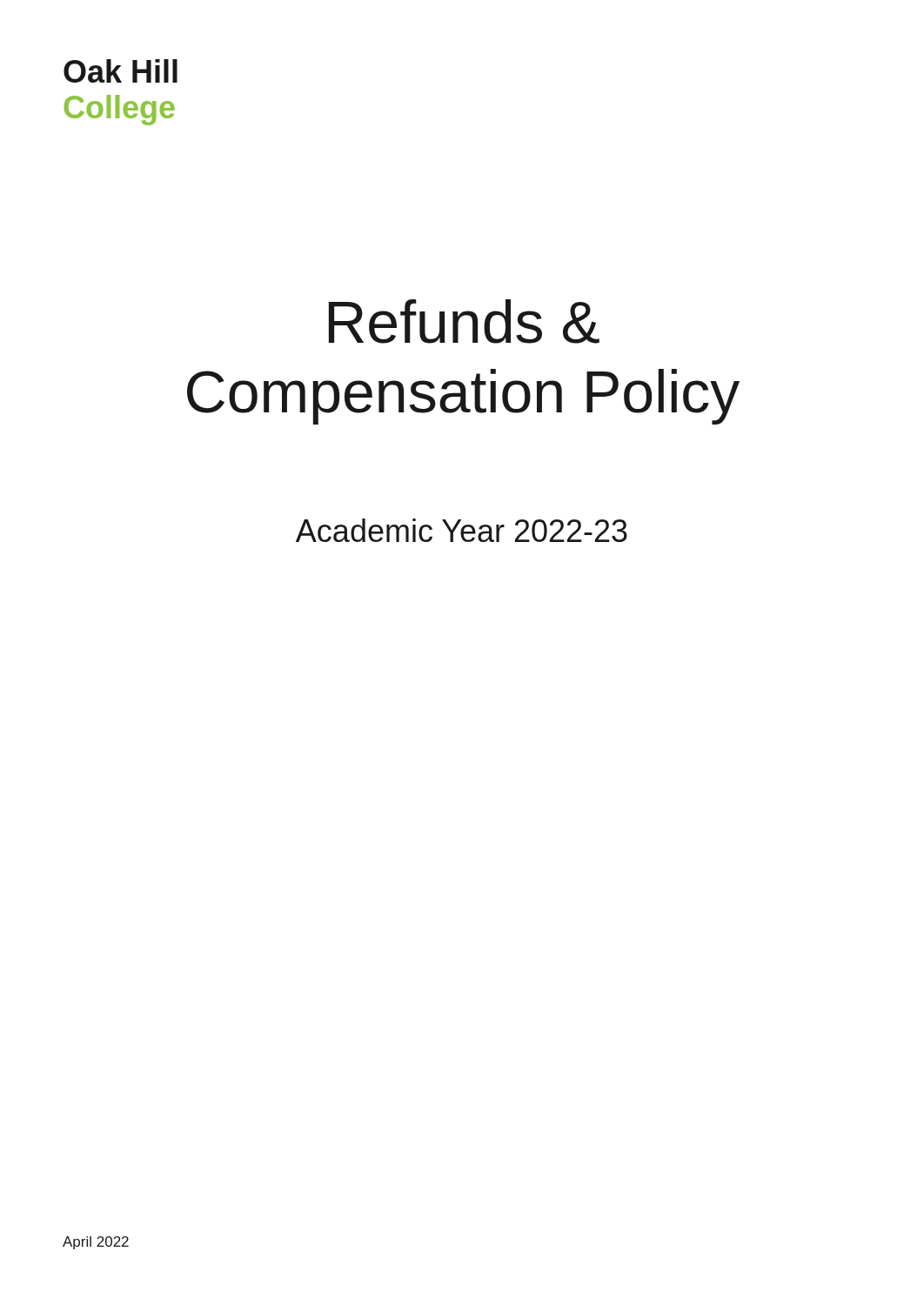
Task: Select the logo
Action: click(121, 90)
